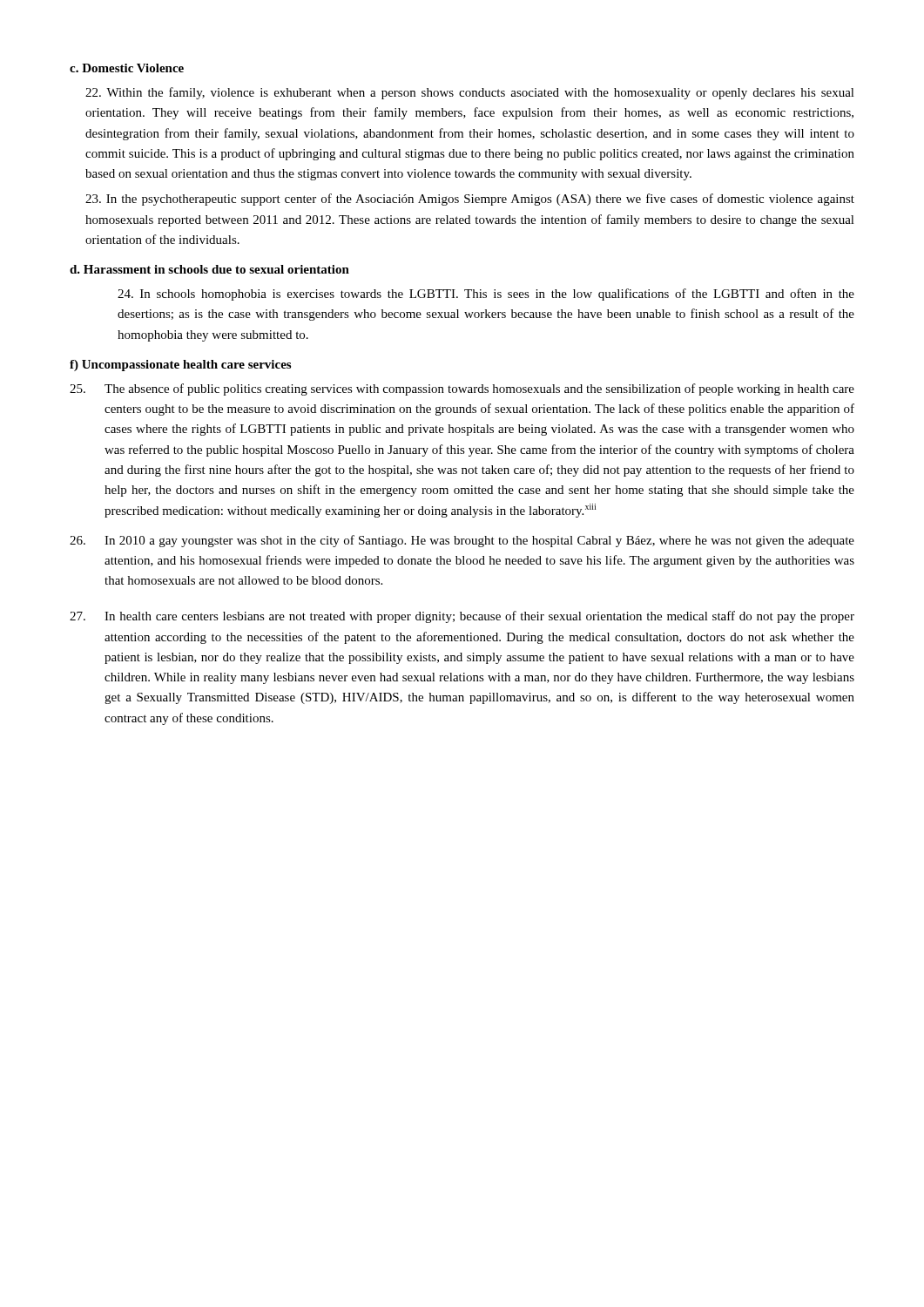Select the text starting "f) Uncompassionate health care"
The image size is (924, 1307).
tap(181, 364)
